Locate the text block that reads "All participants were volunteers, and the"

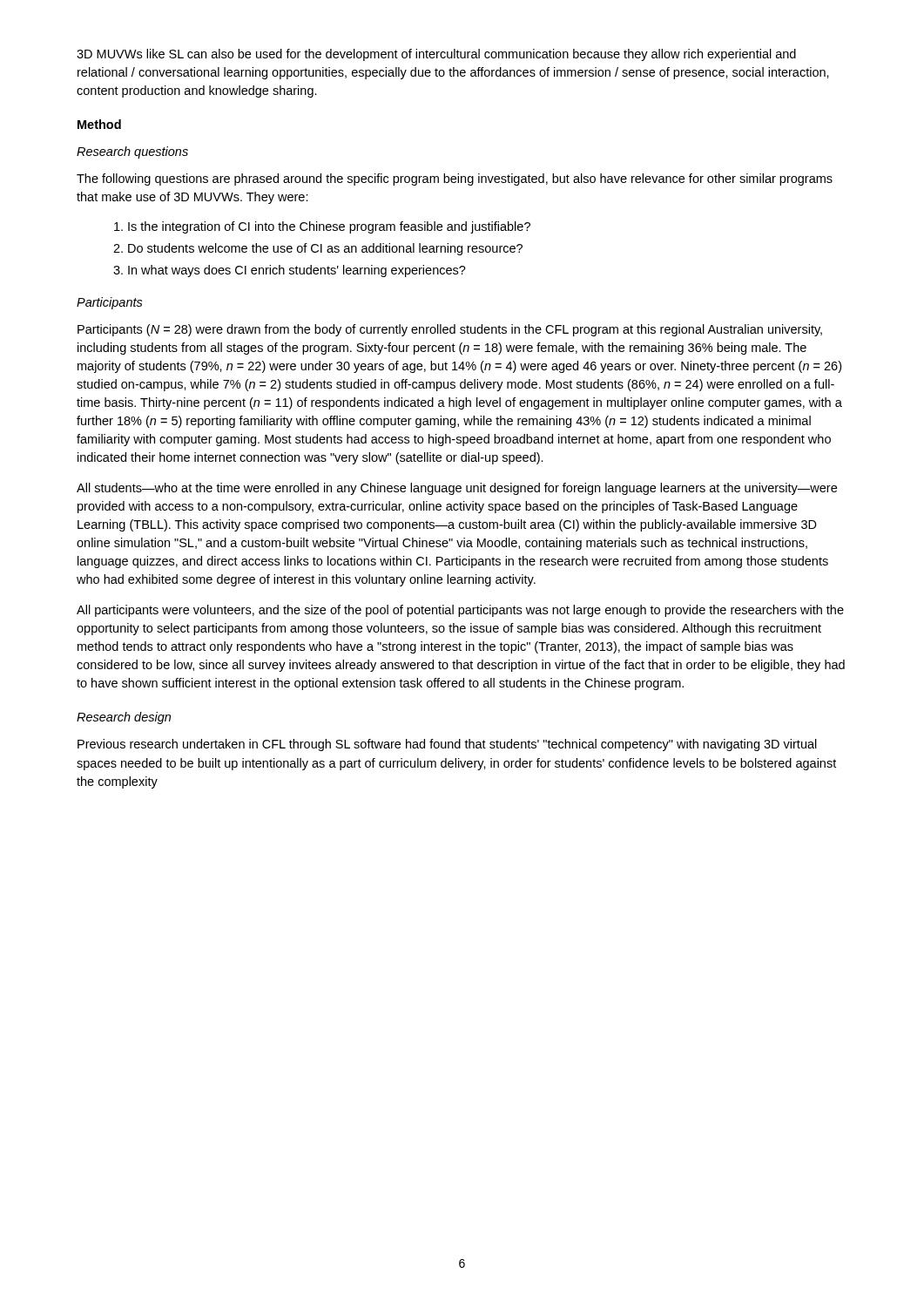point(462,647)
